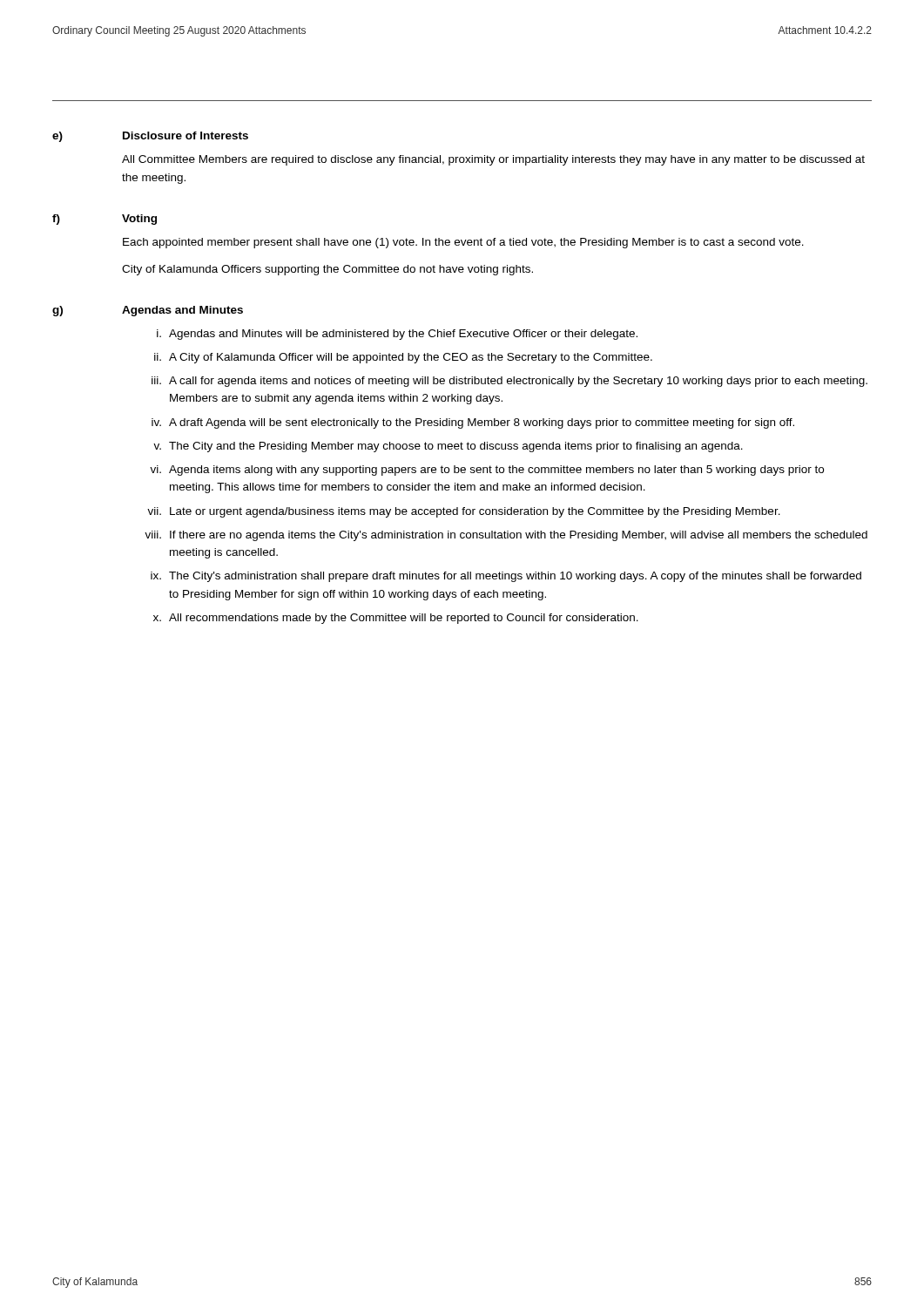The image size is (924, 1307).
Task: Find the list item that says "iii. A call for agenda"
Action: (497, 390)
